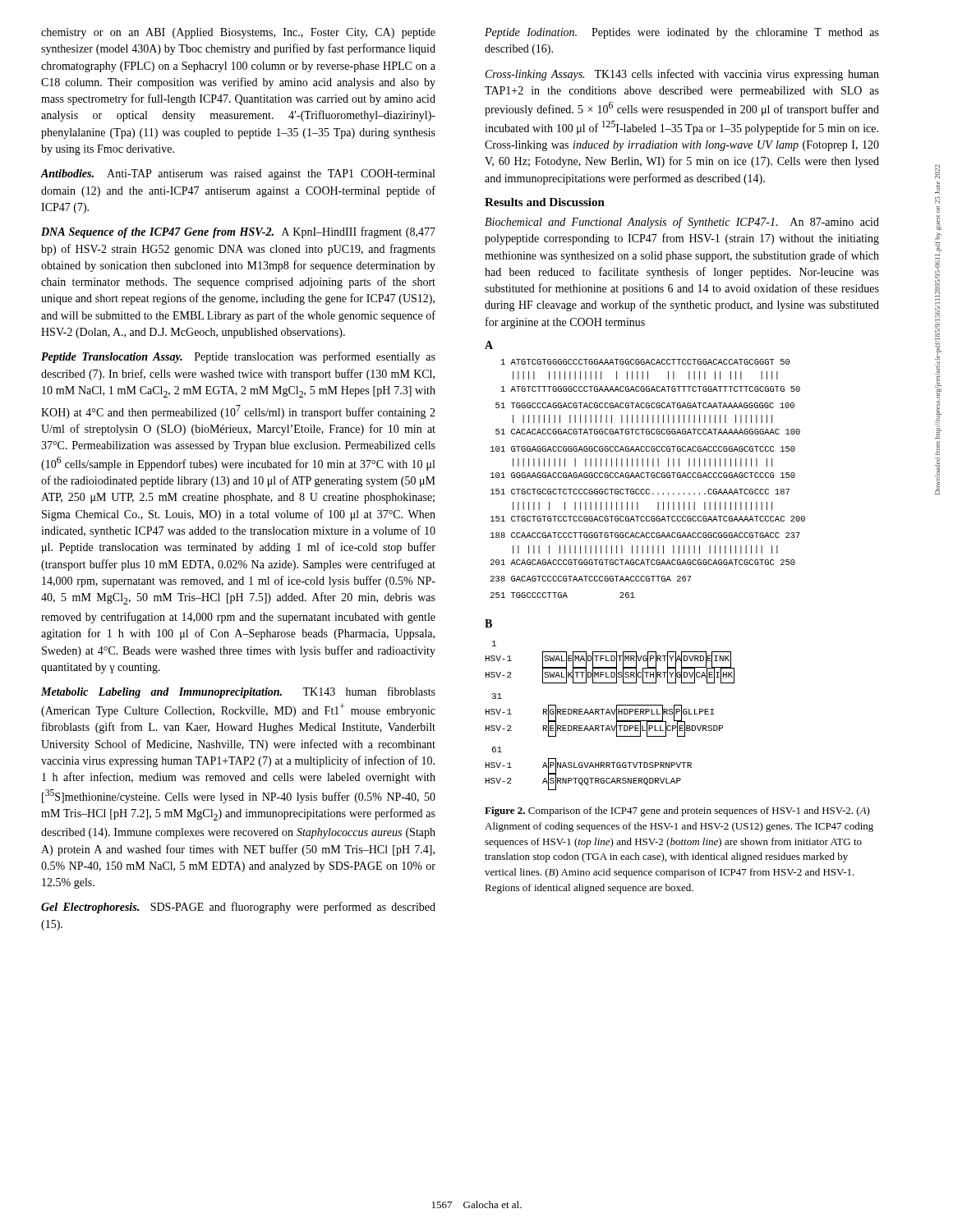Click a section header
Viewport: 953px width, 1232px height.
(x=545, y=202)
